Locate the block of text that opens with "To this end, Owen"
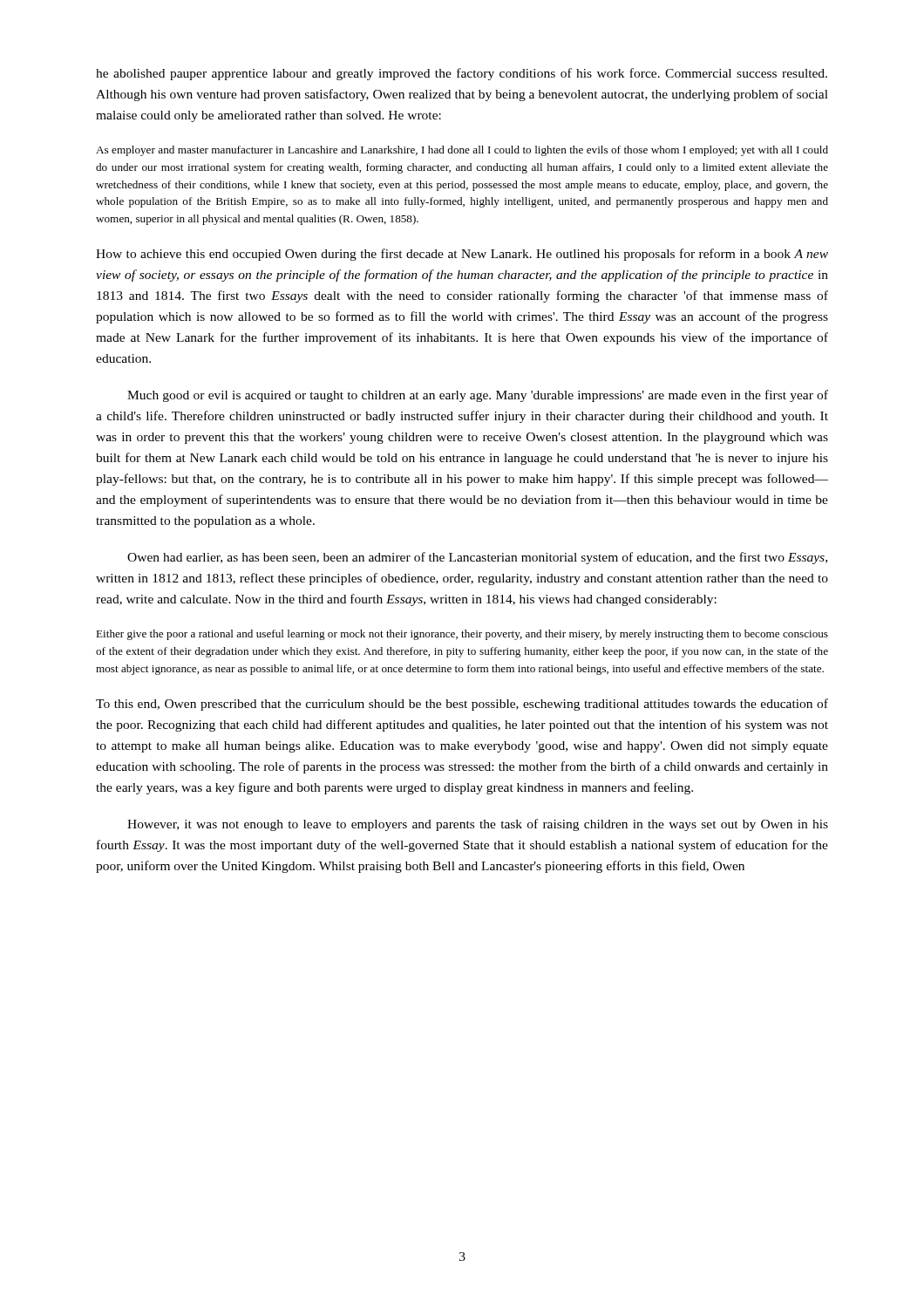This screenshot has height=1308, width=924. click(x=462, y=745)
